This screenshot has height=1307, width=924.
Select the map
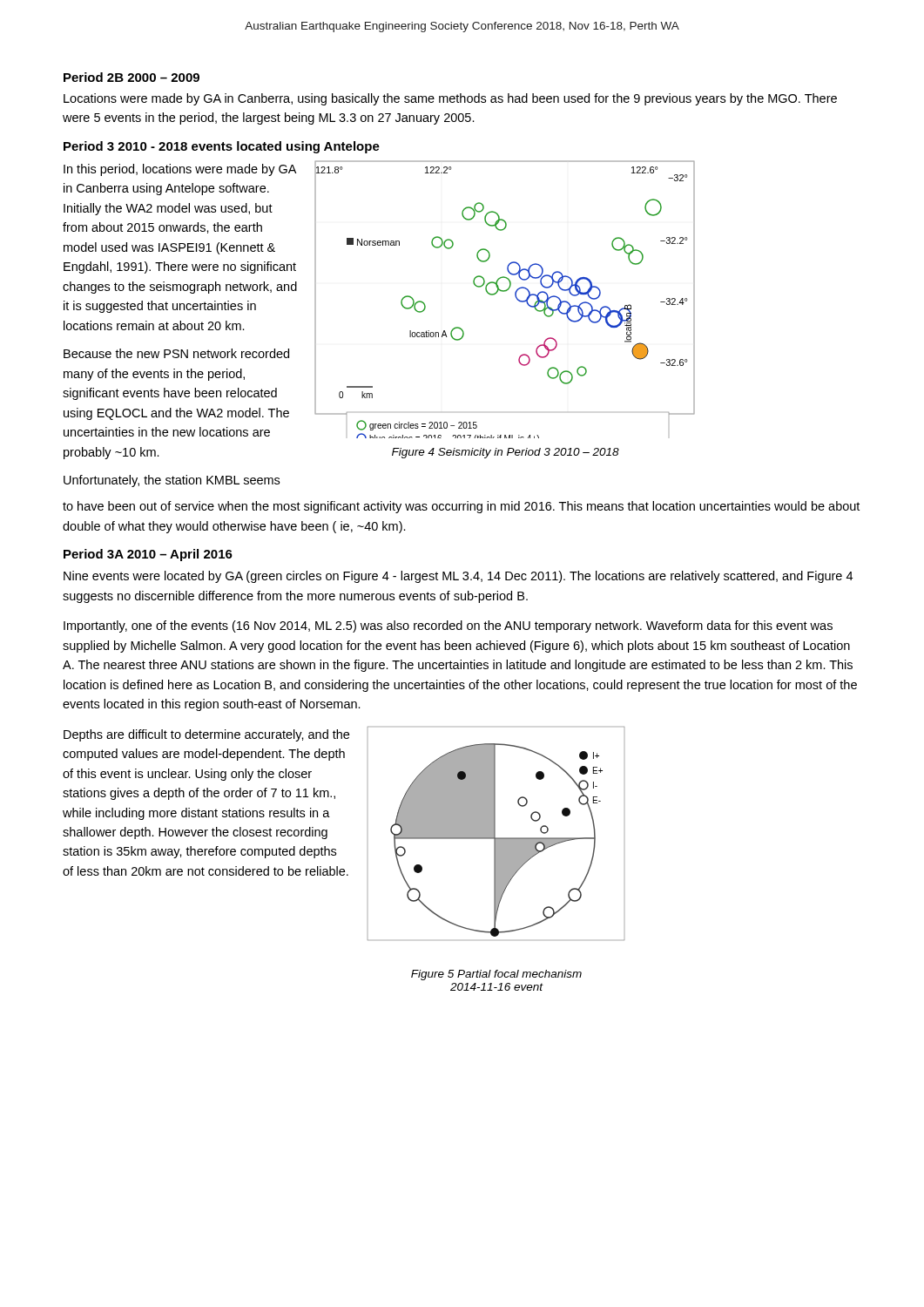505,300
